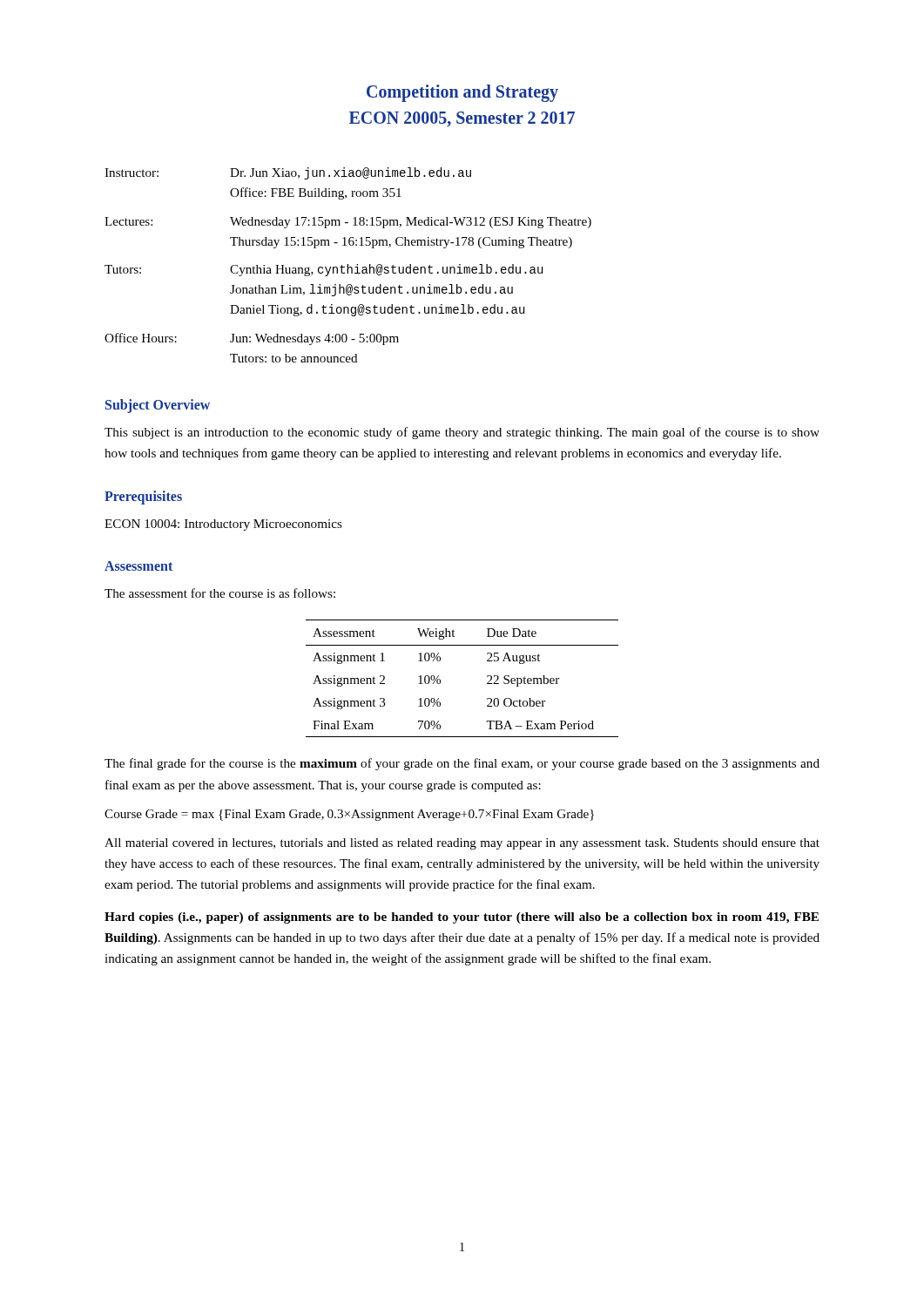The height and width of the screenshot is (1307, 924).
Task: Select the text starting "Hard copies (i.e., paper) of assignments"
Action: 462,937
